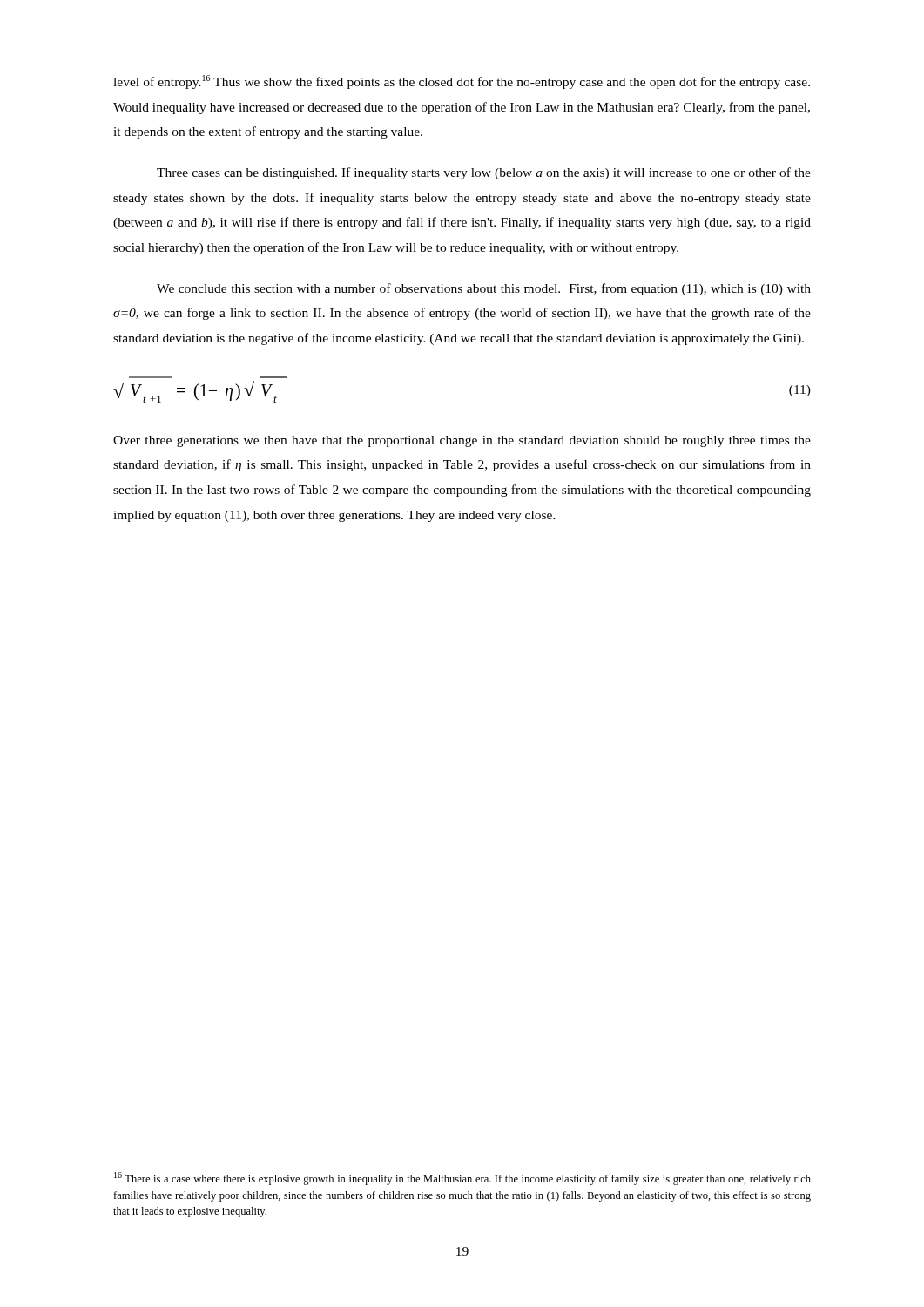Click the passage that begins "We conclude this section with a number"
The width and height of the screenshot is (924, 1307).
pos(462,313)
